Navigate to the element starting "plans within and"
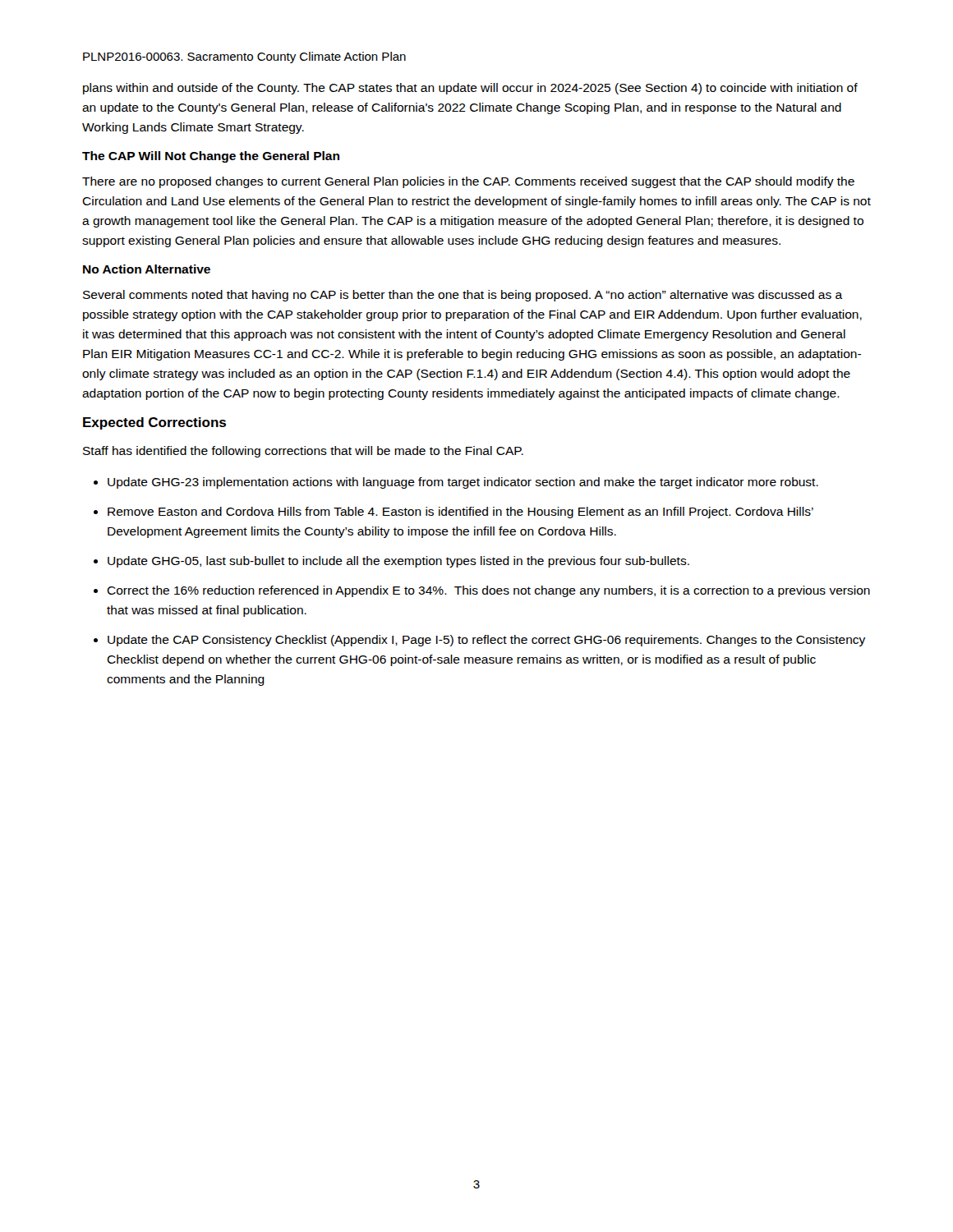 pyautogui.click(x=470, y=107)
